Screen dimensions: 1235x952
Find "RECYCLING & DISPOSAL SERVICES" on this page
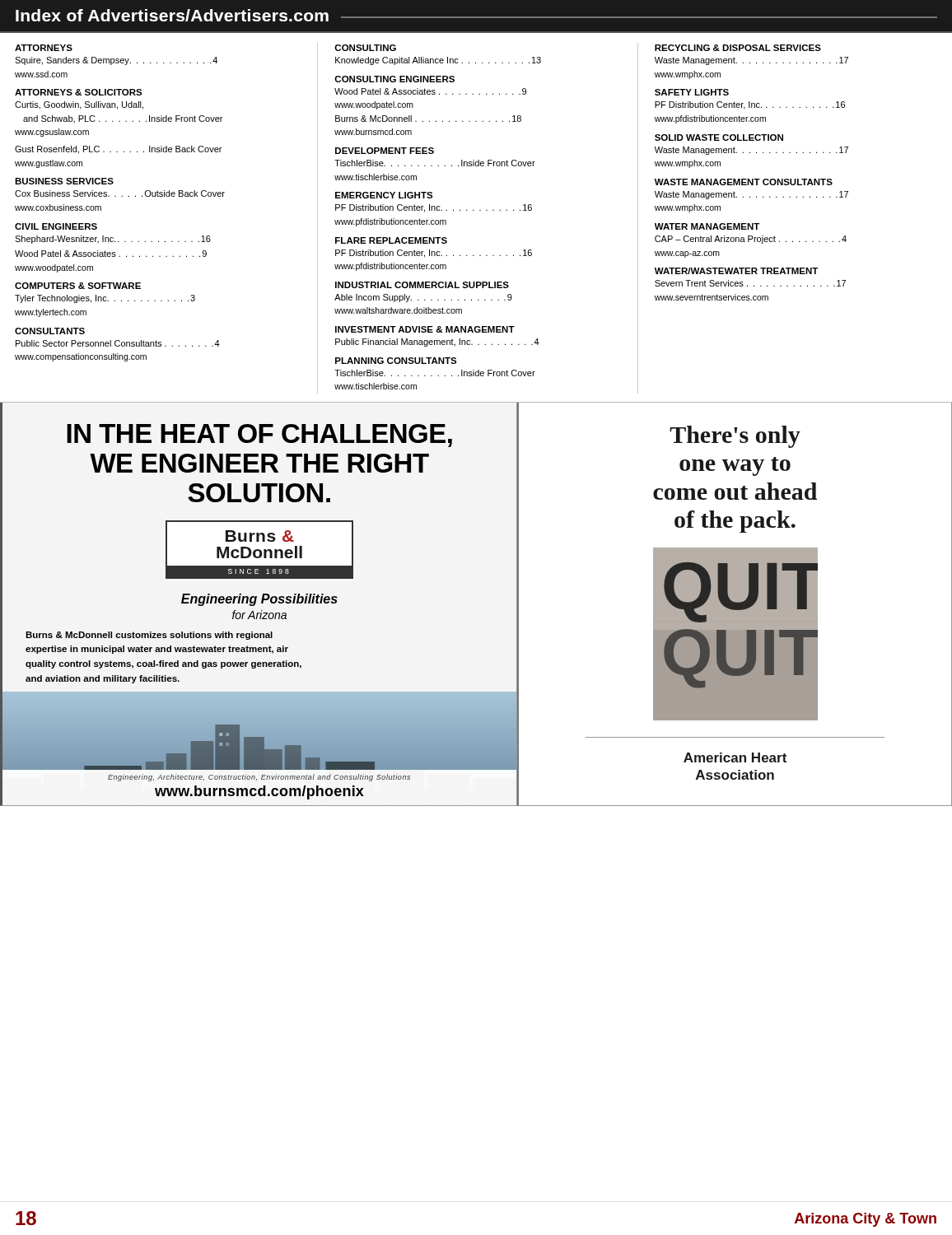click(x=738, y=48)
